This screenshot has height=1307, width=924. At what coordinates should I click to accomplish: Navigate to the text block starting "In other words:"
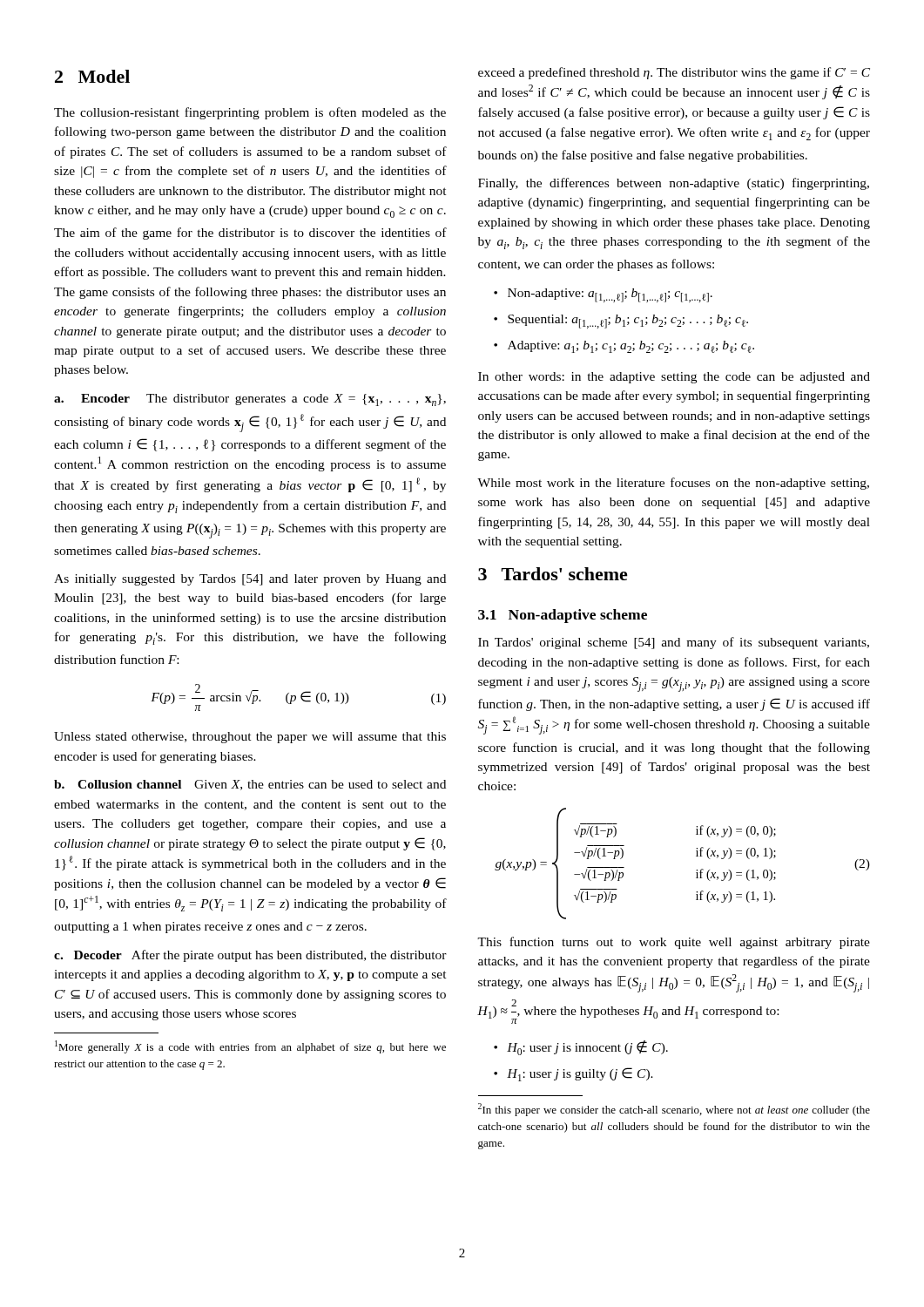pyautogui.click(x=674, y=415)
